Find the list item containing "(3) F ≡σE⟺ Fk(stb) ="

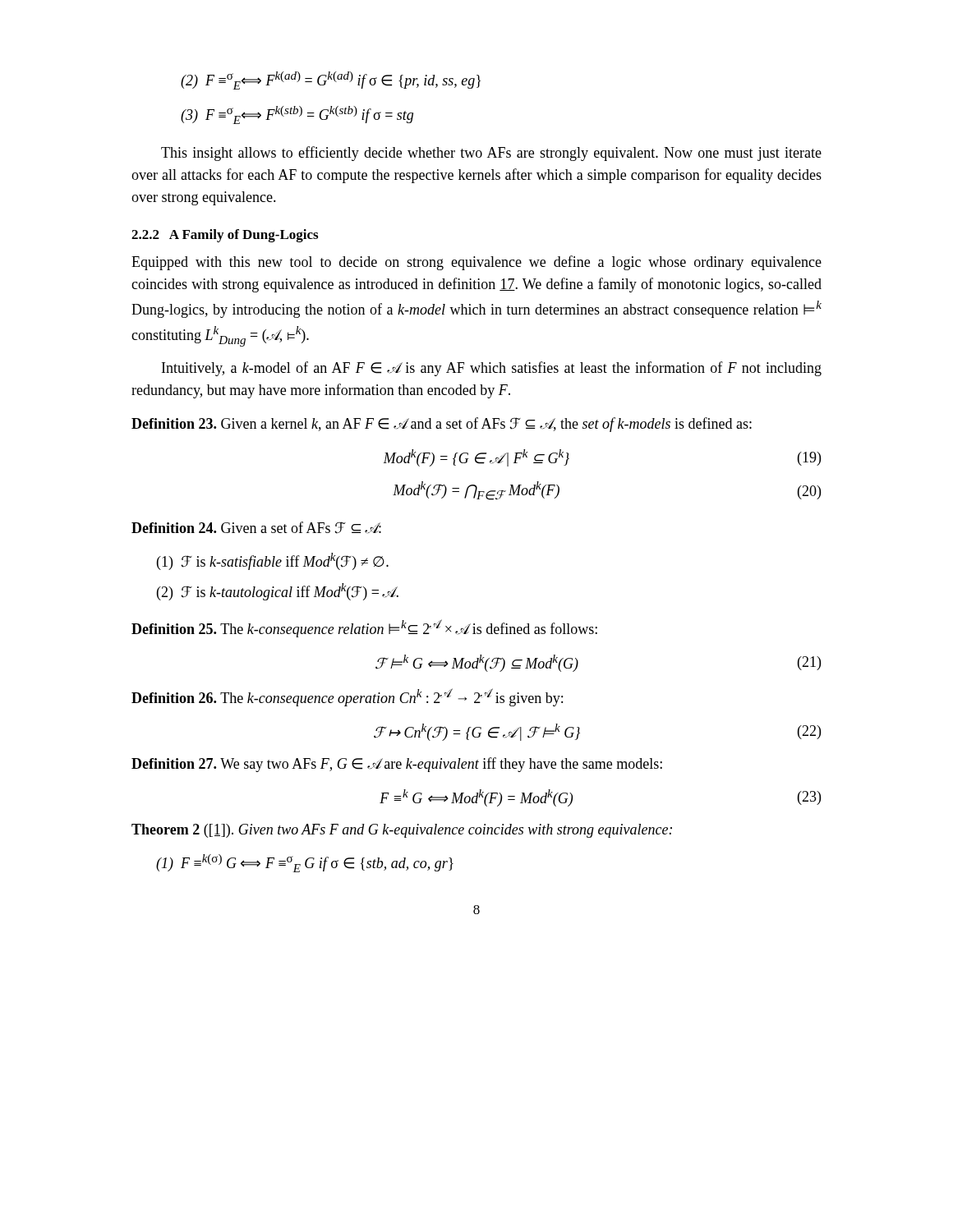(x=297, y=114)
